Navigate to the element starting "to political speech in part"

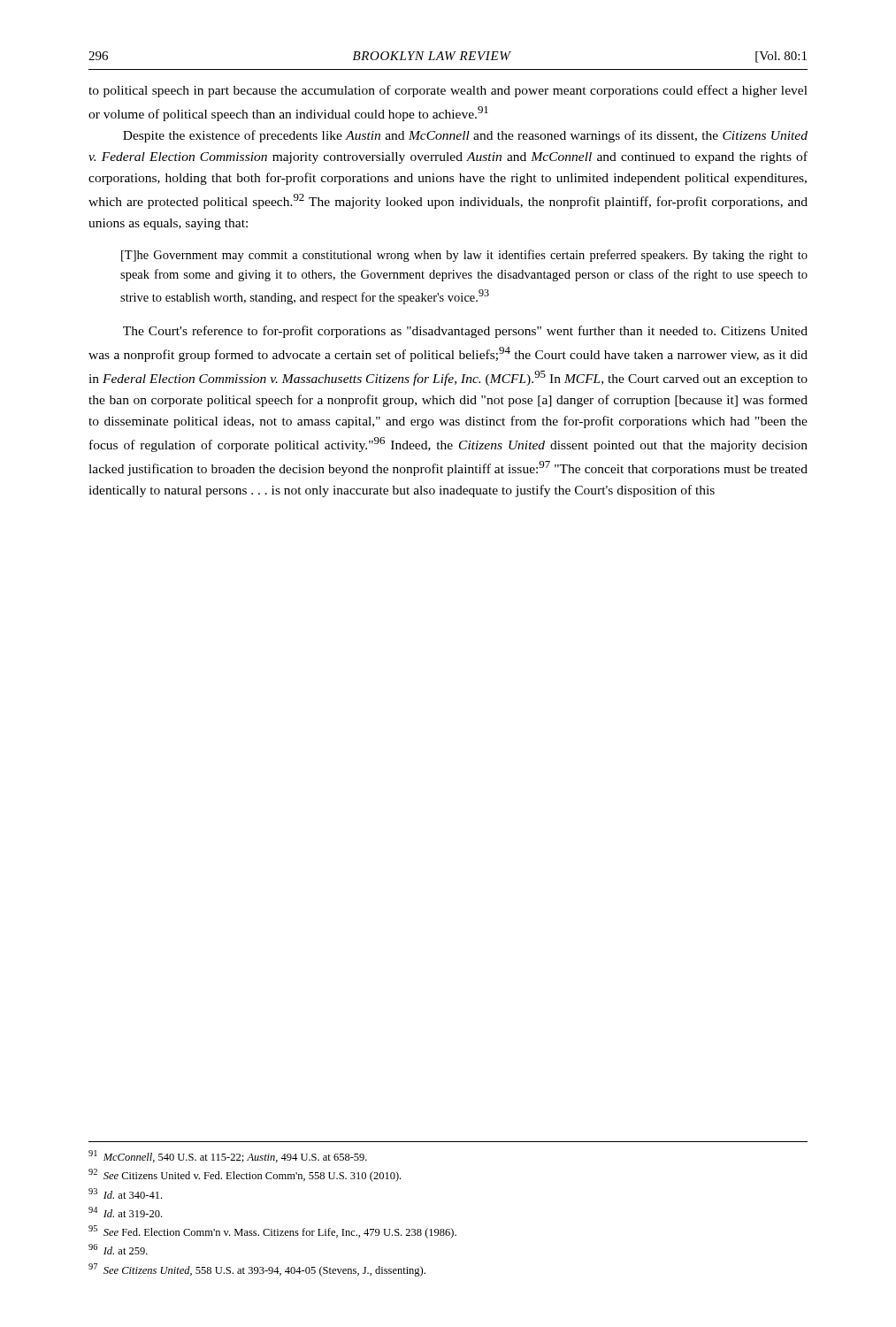pyautogui.click(x=448, y=102)
